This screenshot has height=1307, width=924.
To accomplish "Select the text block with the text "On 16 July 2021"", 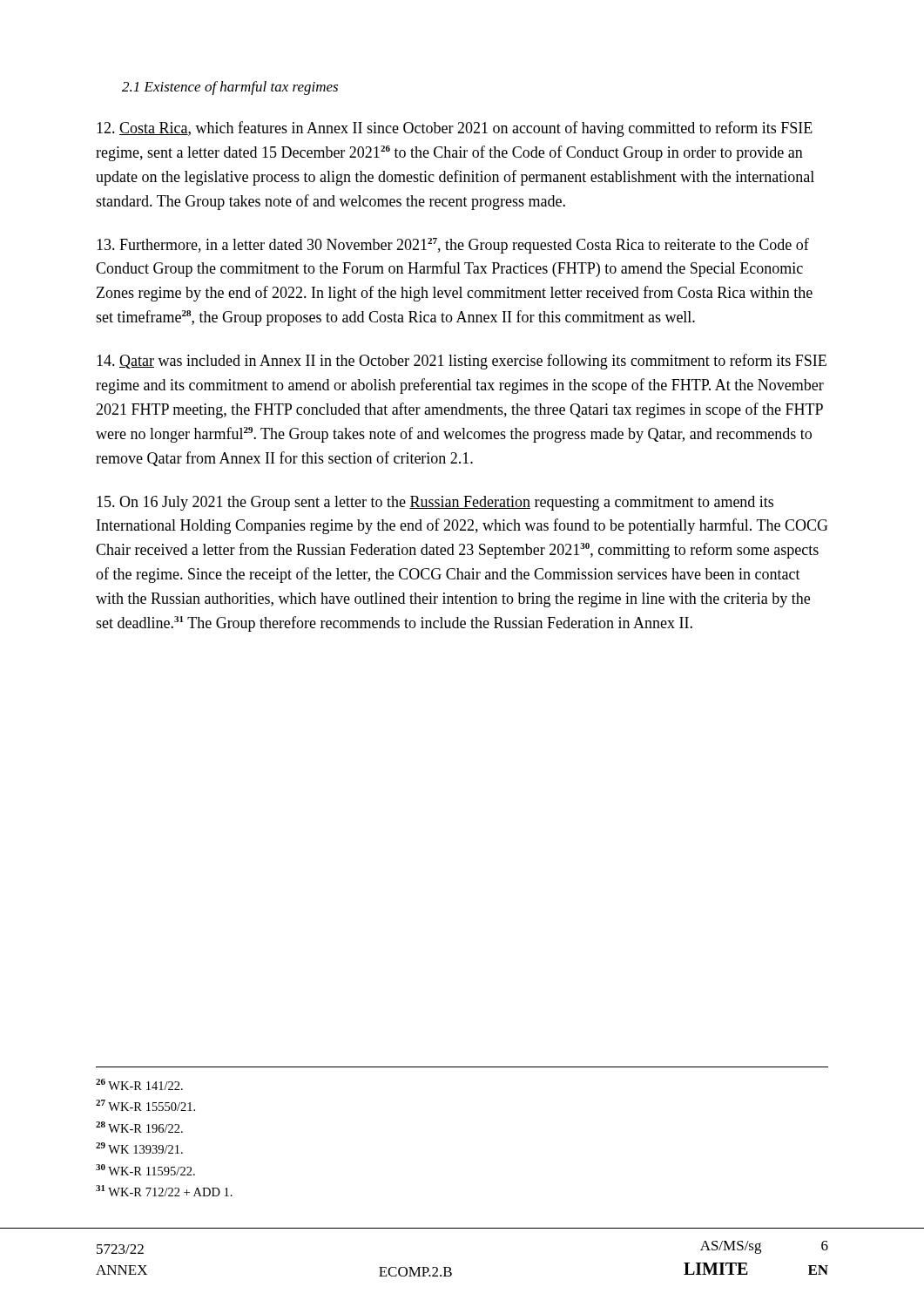I will pos(462,562).
